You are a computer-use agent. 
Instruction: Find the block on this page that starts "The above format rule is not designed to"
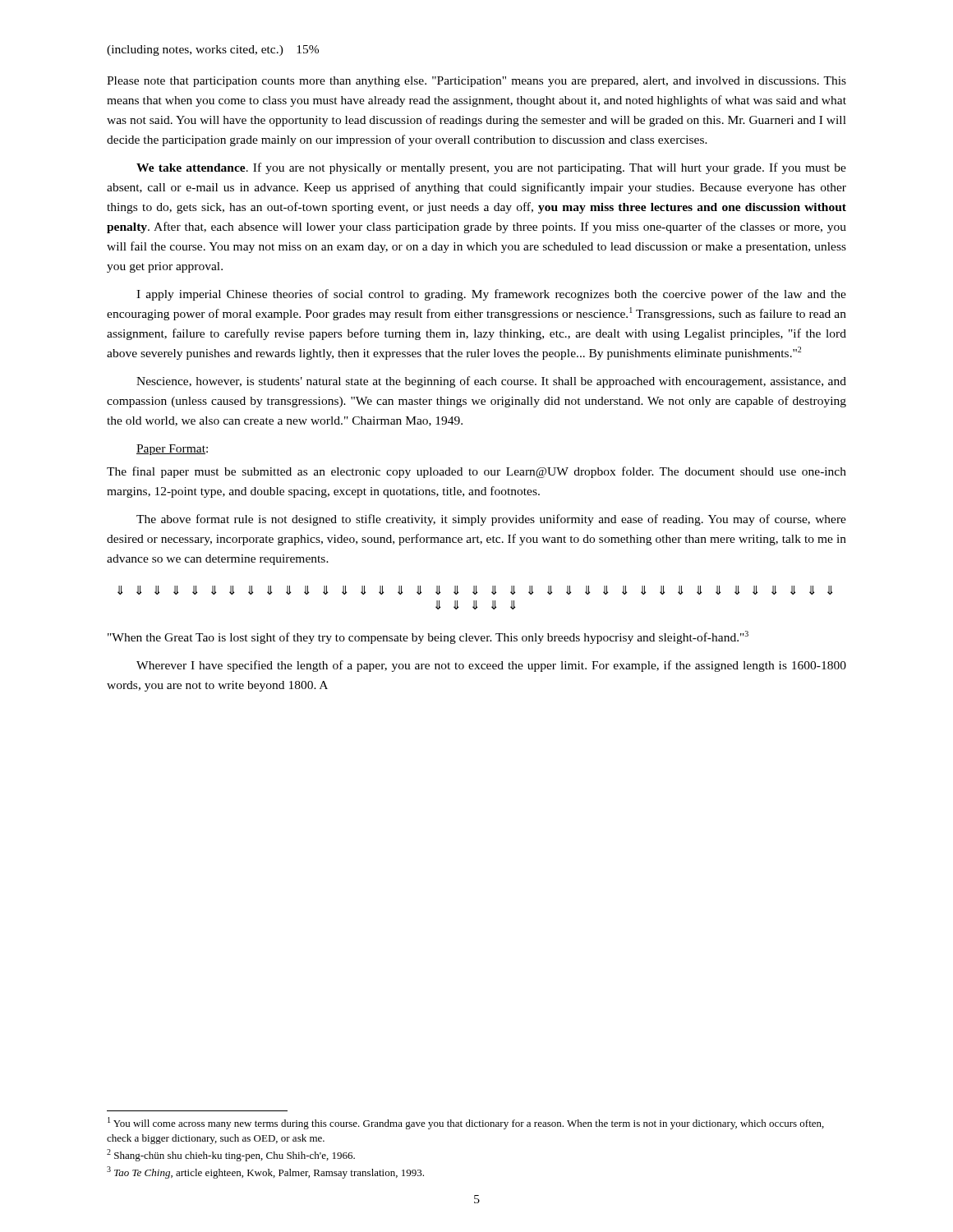[476, 539]
